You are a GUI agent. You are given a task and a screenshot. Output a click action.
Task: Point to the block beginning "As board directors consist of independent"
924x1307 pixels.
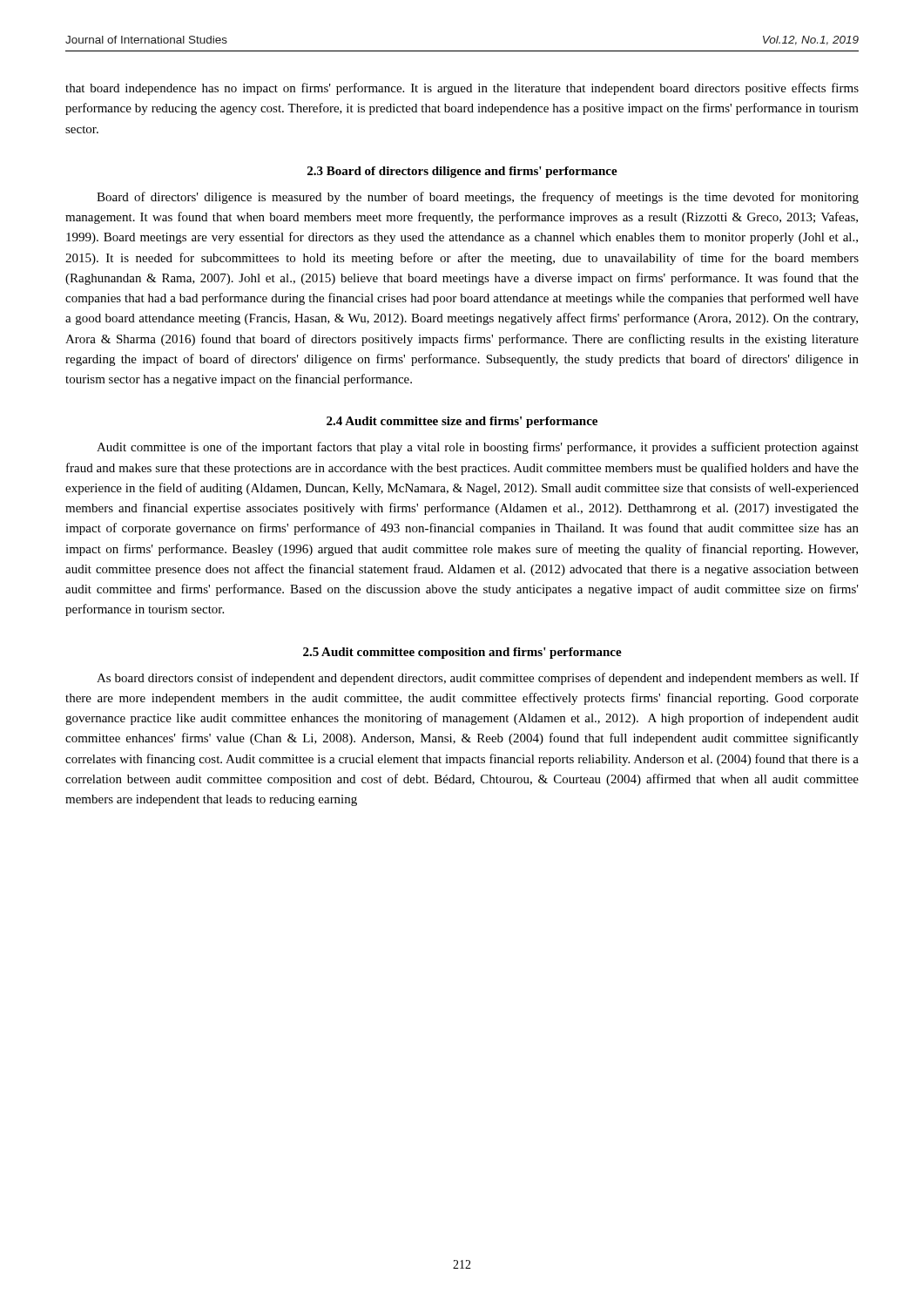pyautogui.click(x=462, y=738)
